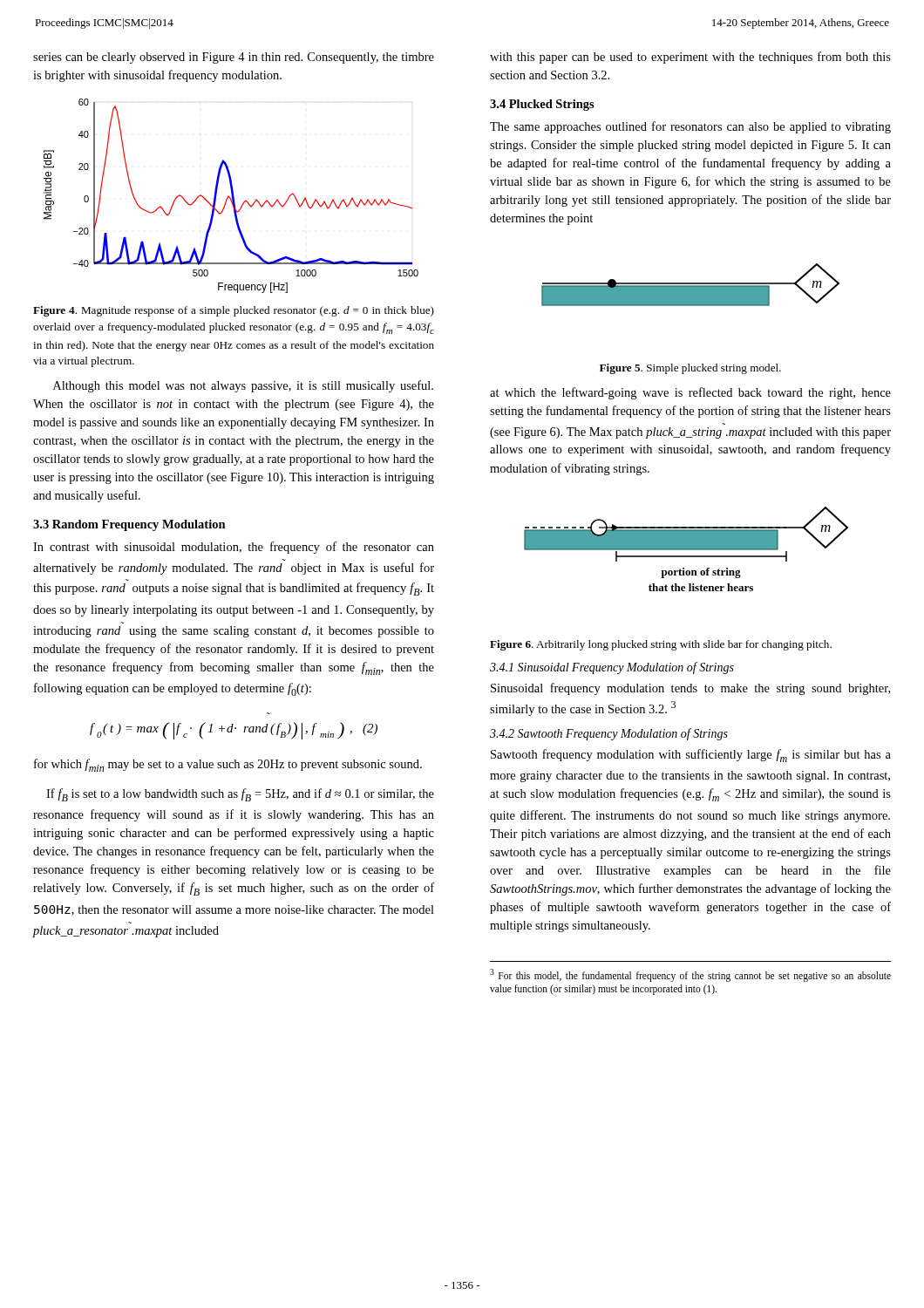Image resolution: width=924 pixels, height=1308 pixels.
Task: Click on the text block with the text "The same approaches"
Action: (690, 172)
